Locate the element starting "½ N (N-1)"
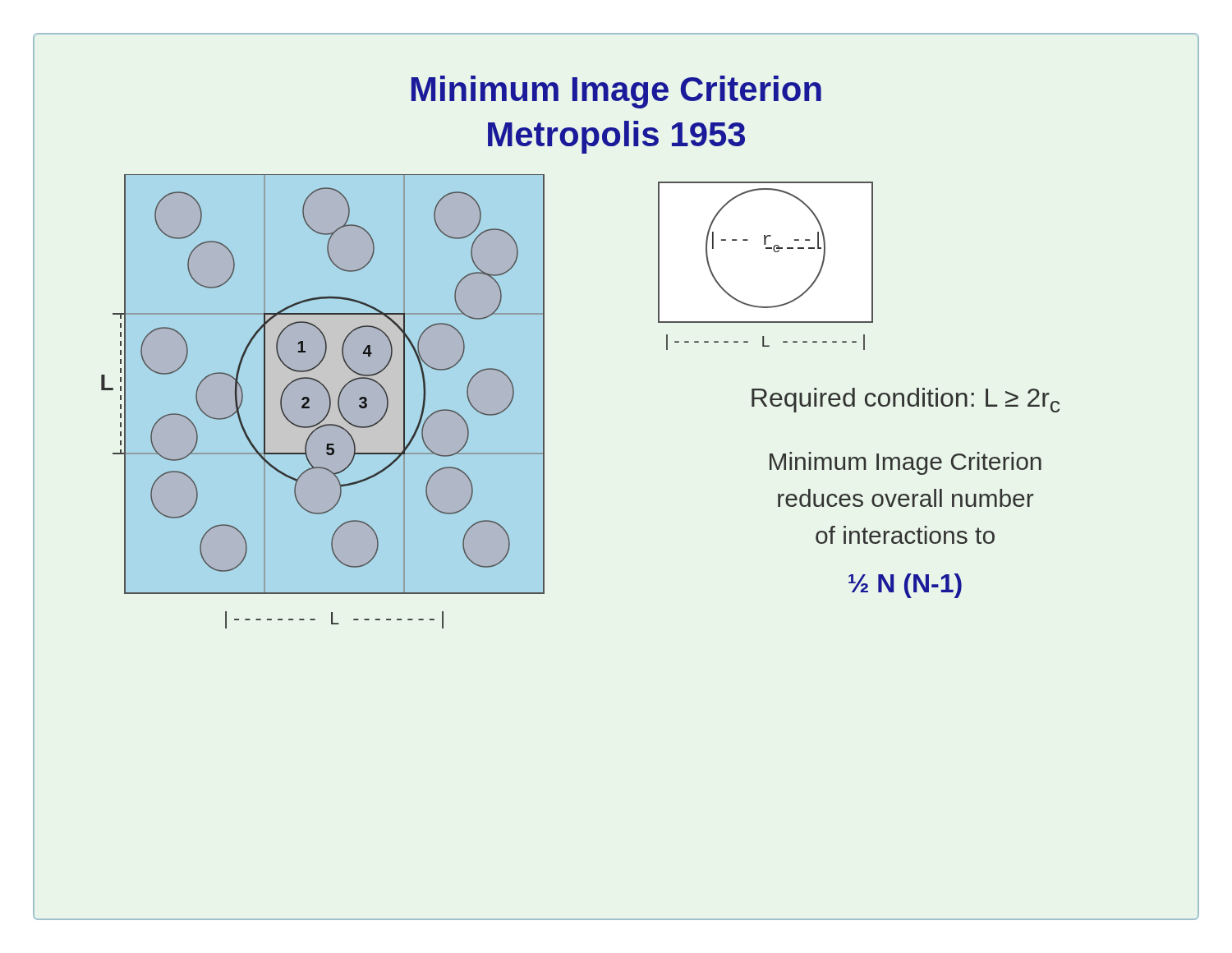Screen dimensions: 953x1232 905,584
